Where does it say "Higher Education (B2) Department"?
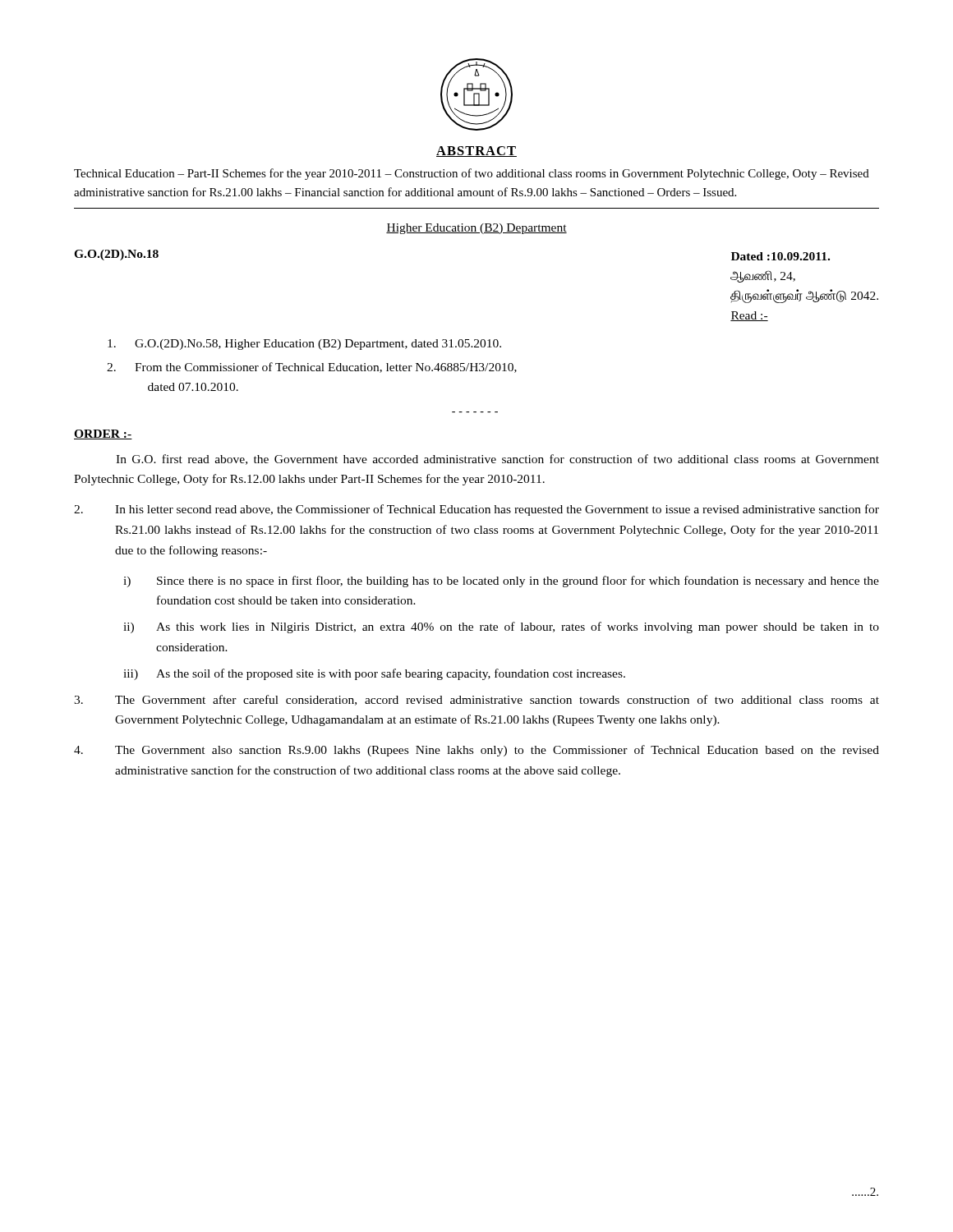 pyautogui.click(x=476, y=227)
